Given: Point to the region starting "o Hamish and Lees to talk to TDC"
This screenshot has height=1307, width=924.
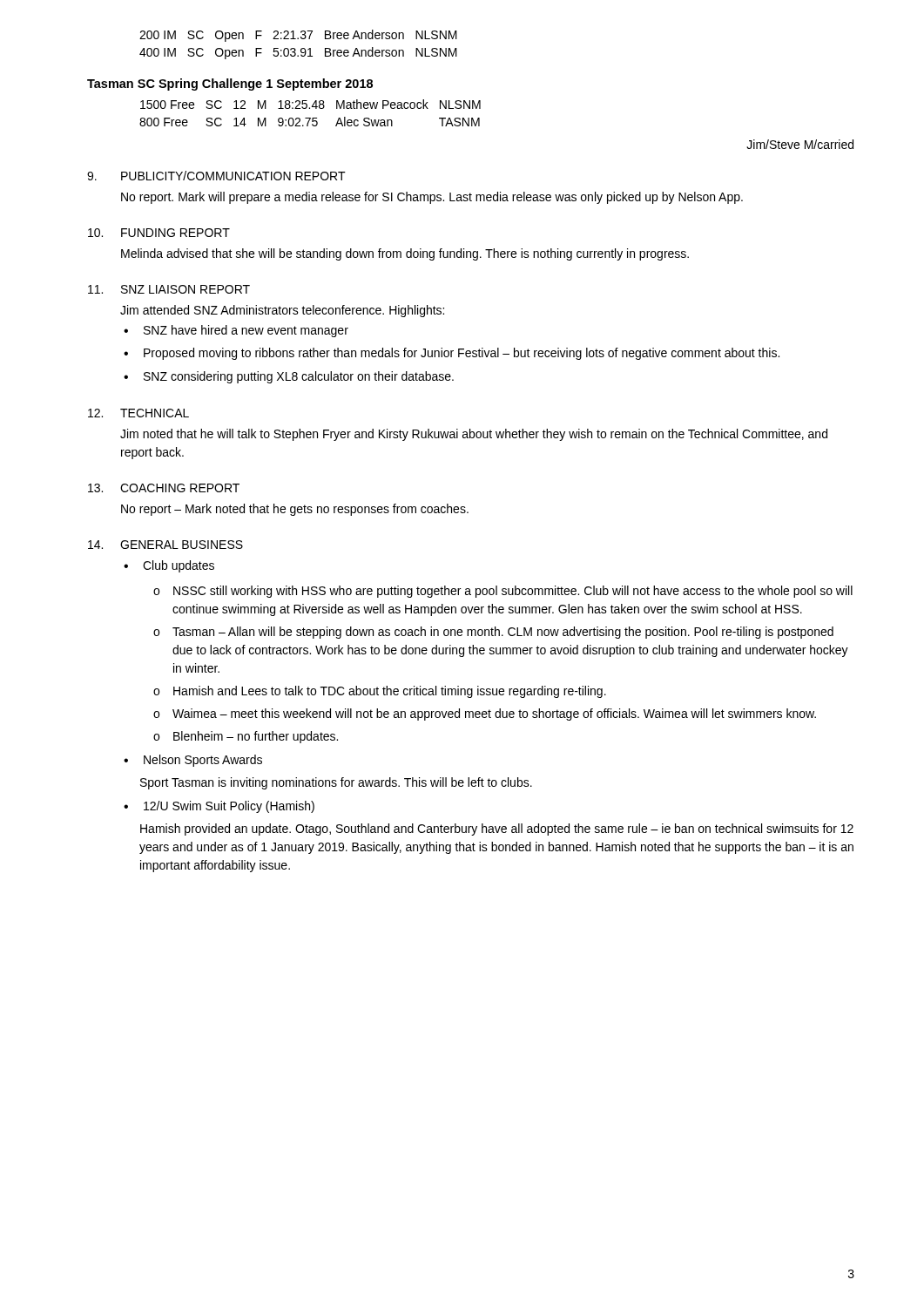Looking at the screenshot, I should click(380, 691).
